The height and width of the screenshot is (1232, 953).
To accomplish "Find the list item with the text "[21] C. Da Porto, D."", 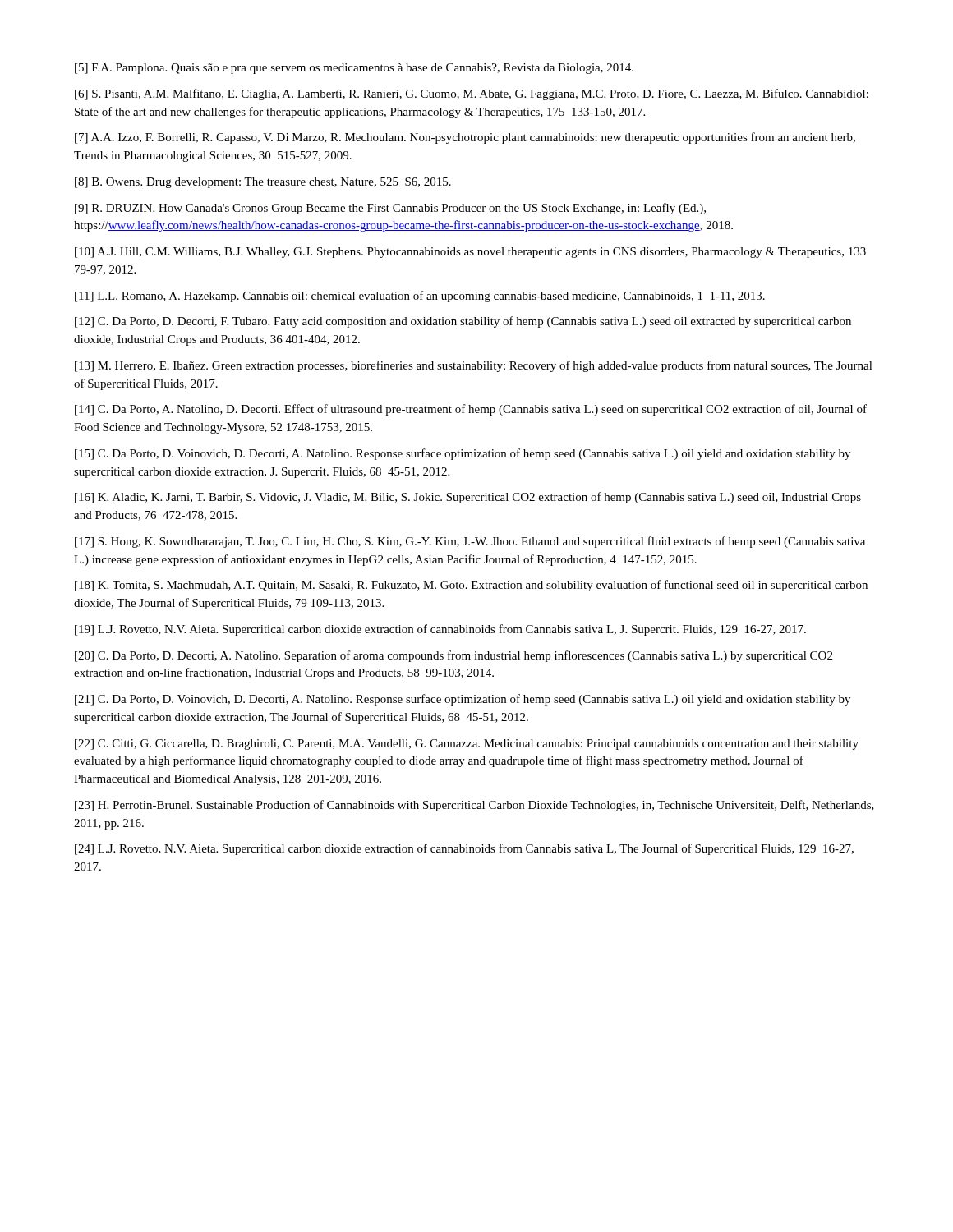I will coord(462,708).
